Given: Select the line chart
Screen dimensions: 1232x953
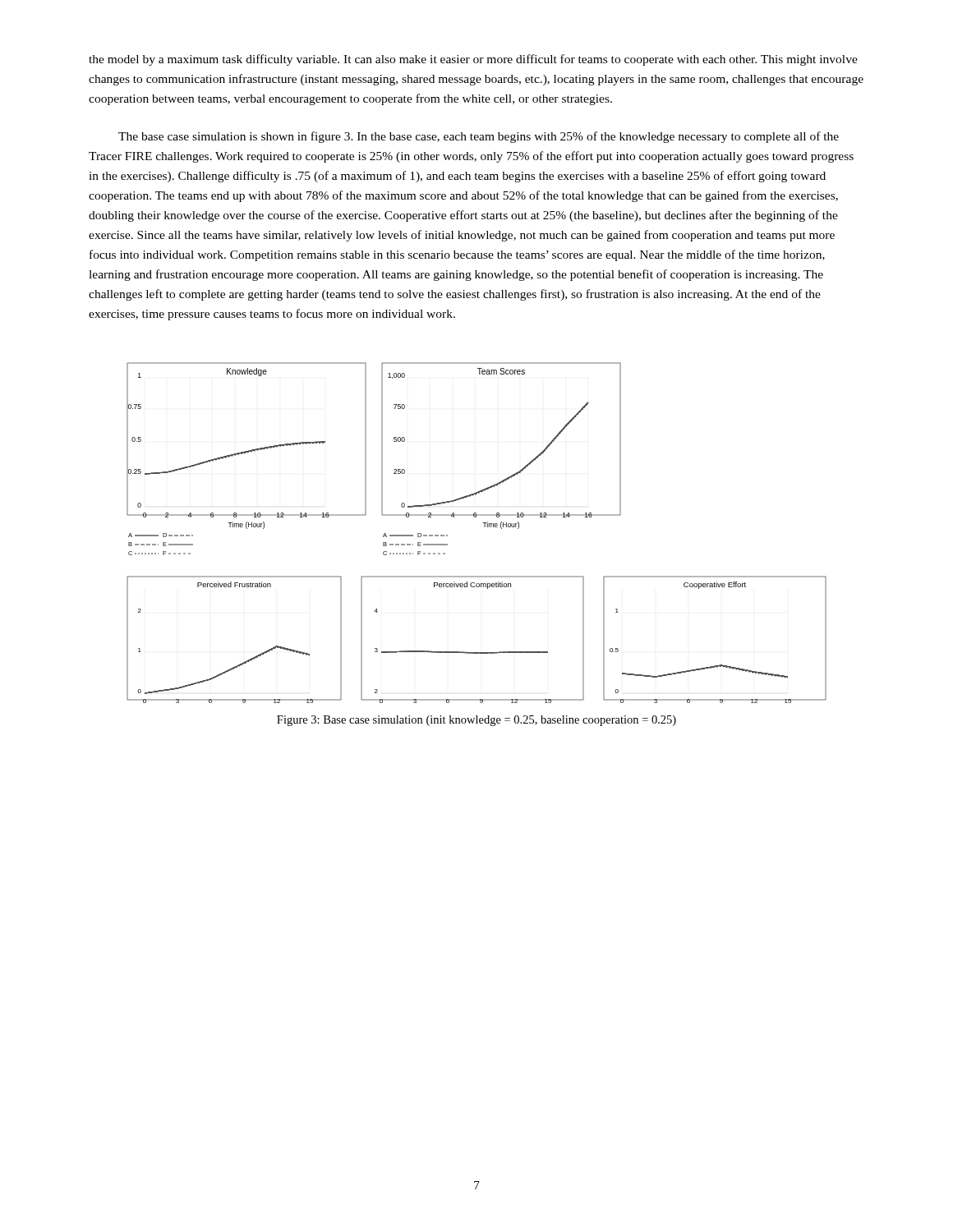Looking at the screenshot, I should (x=476, y=541).
